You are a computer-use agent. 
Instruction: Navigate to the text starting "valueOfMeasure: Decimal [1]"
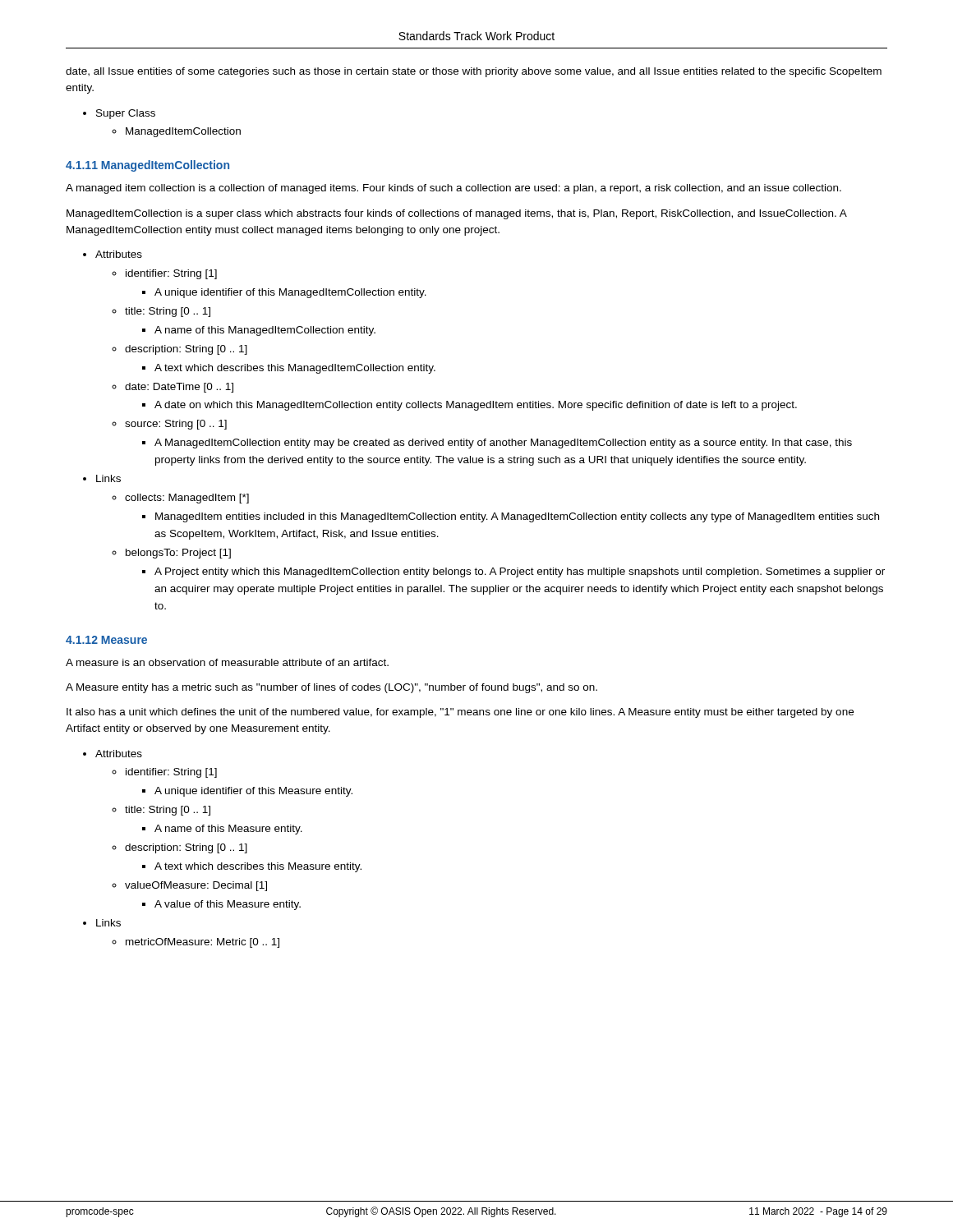pos(196,886)
